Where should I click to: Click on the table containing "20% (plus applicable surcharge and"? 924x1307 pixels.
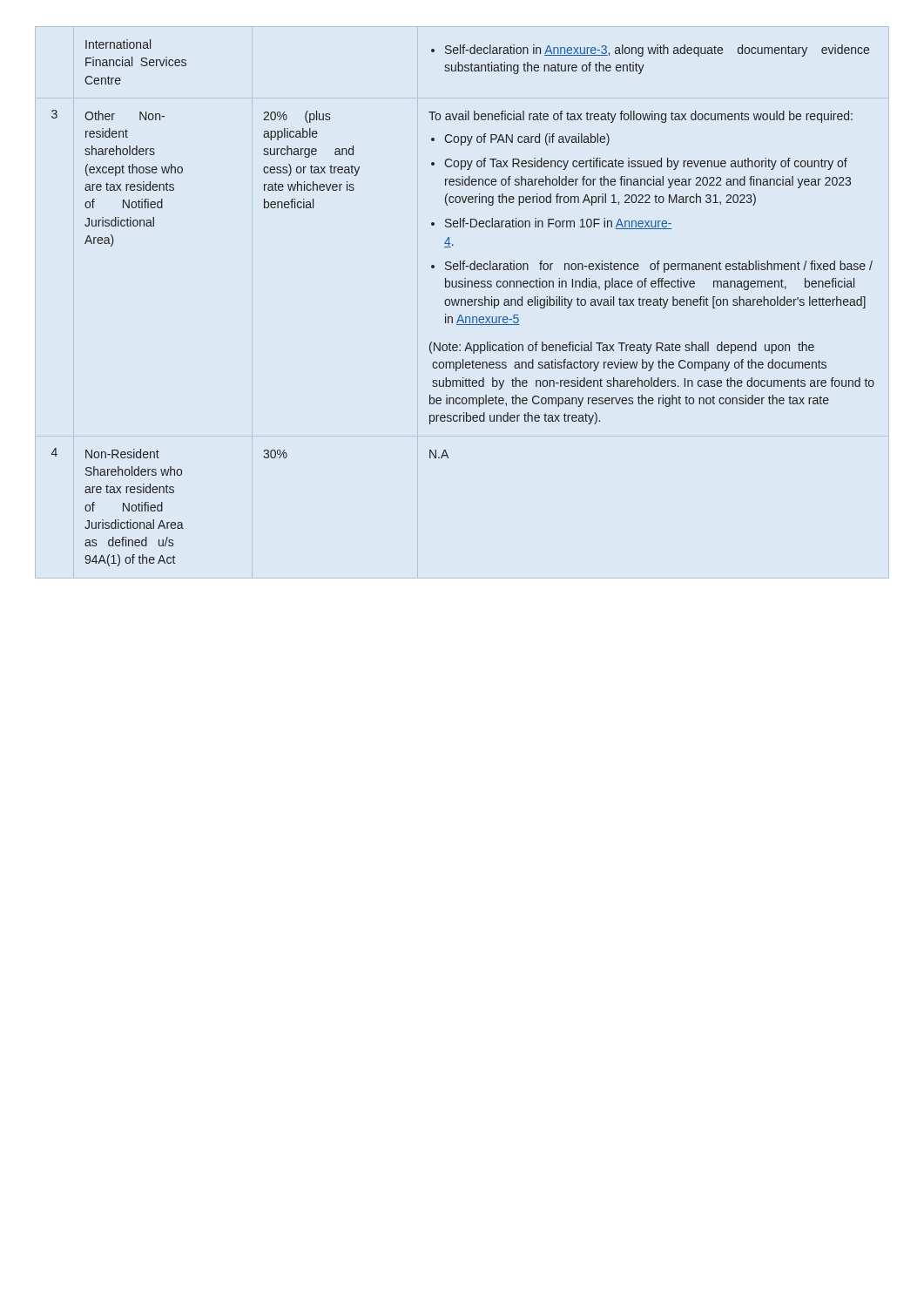462,302
